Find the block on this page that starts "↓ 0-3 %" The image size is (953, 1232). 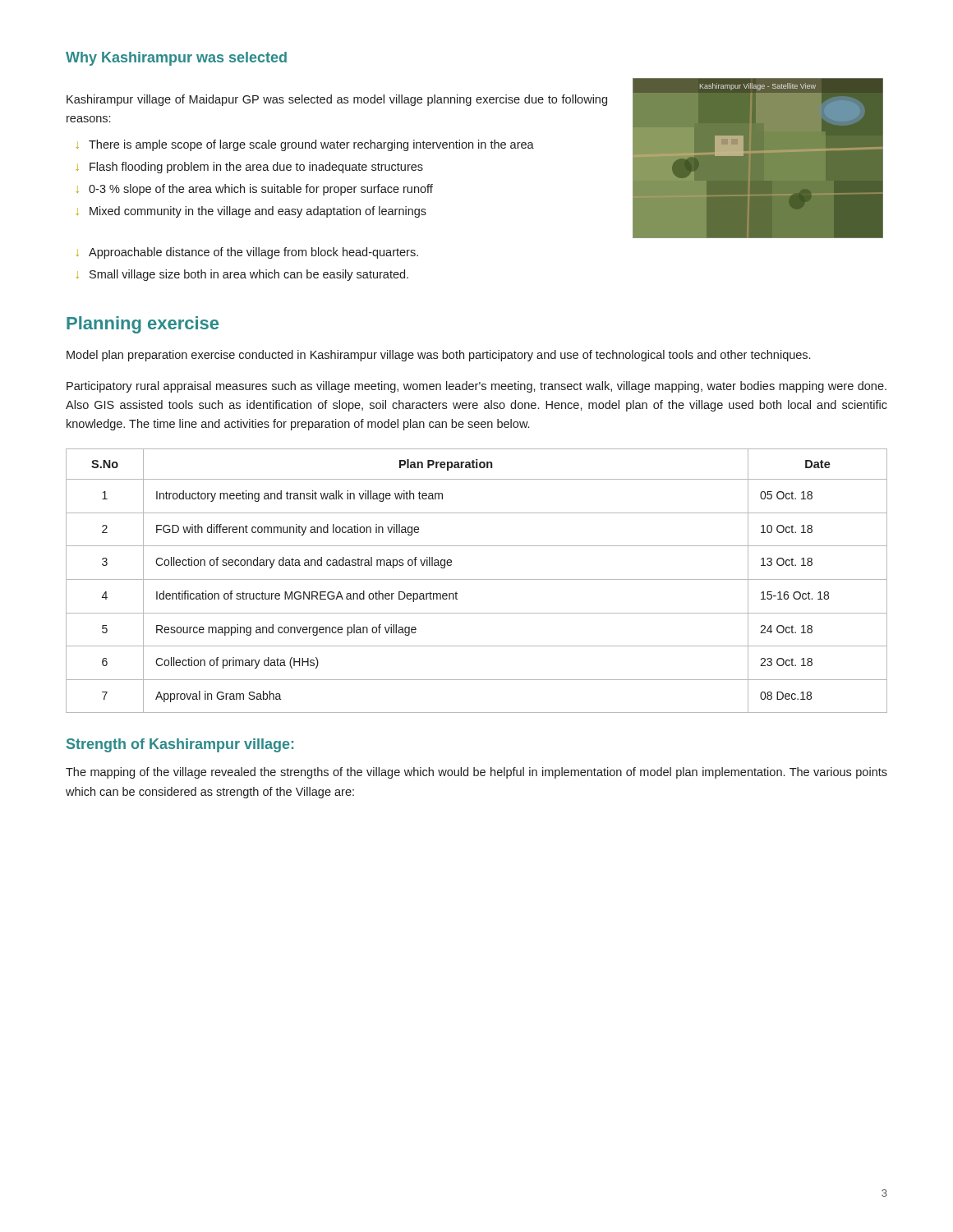253,189
